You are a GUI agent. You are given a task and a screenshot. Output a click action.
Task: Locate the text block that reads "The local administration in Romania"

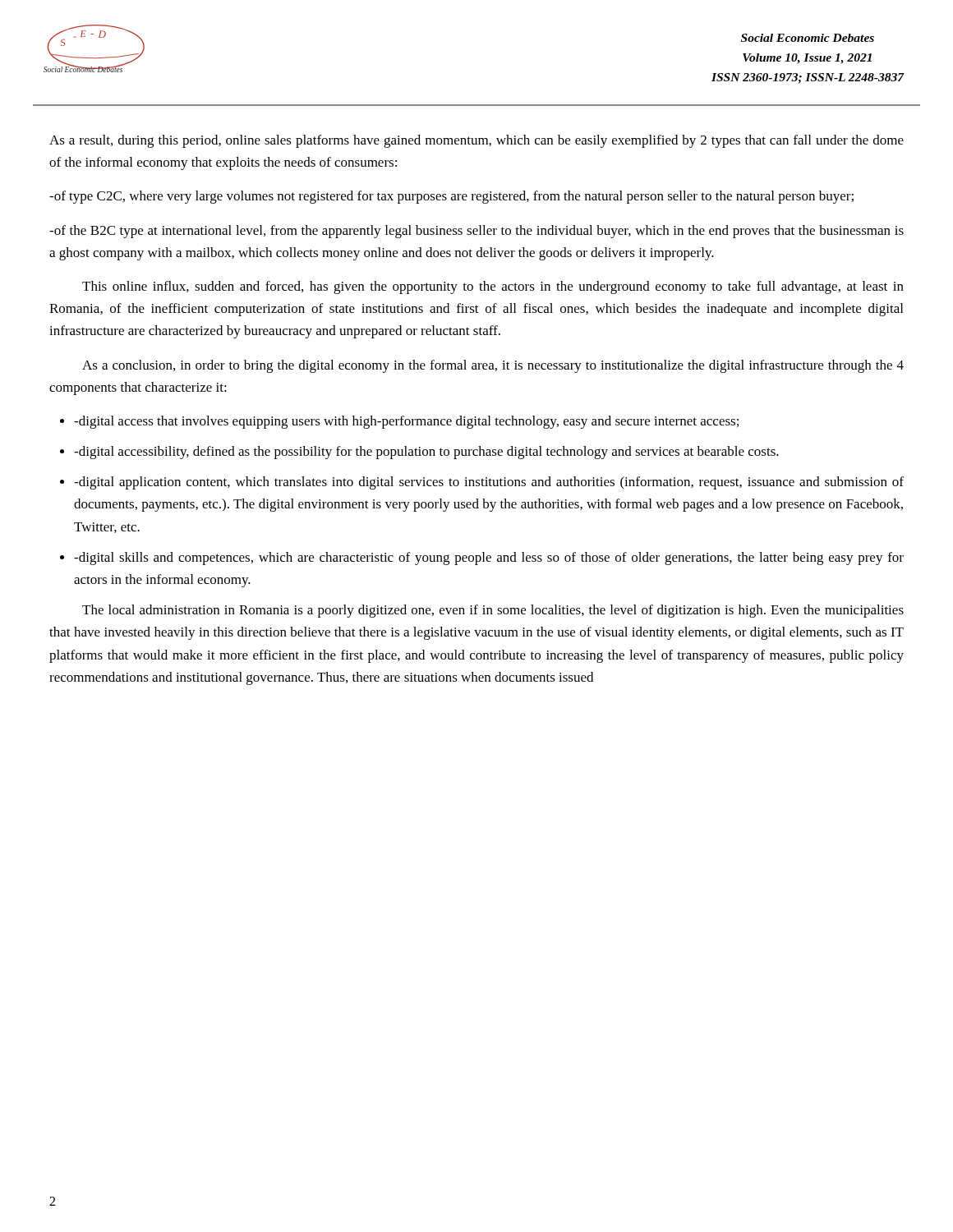tap(476, 644)
